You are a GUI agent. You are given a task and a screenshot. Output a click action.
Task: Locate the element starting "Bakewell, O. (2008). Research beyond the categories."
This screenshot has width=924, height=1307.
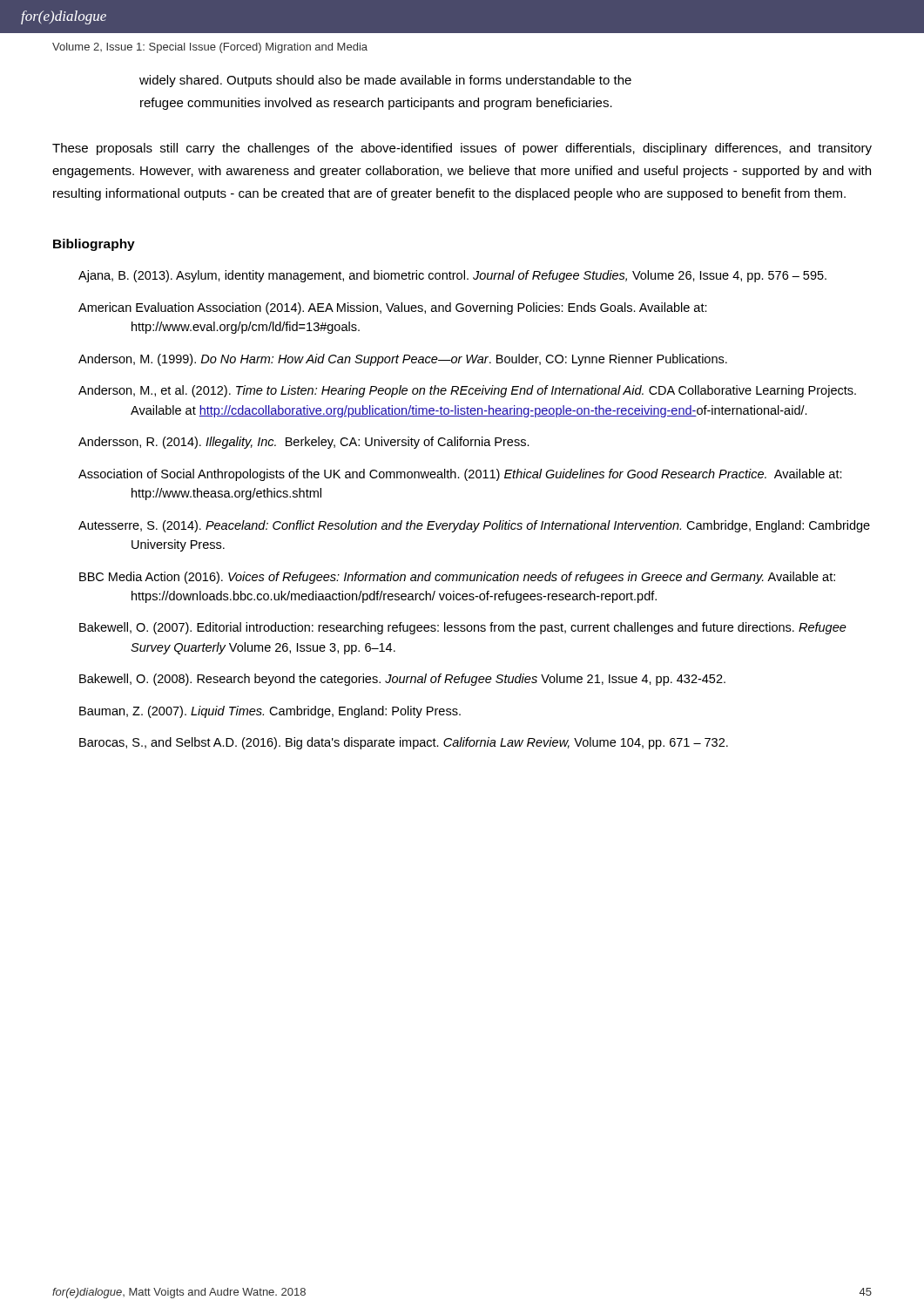pos(402,679)
